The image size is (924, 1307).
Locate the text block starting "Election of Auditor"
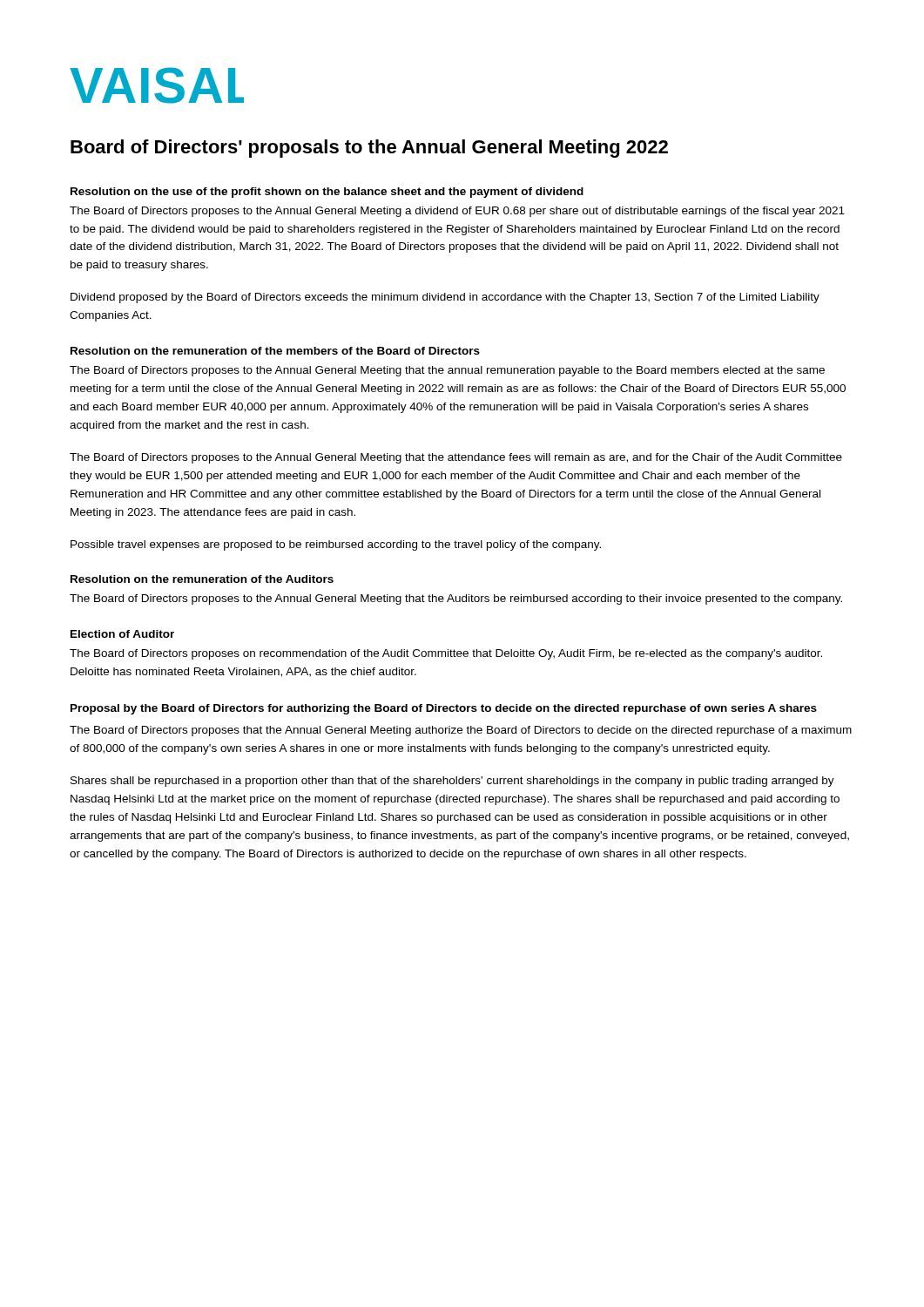coord(122,634)
